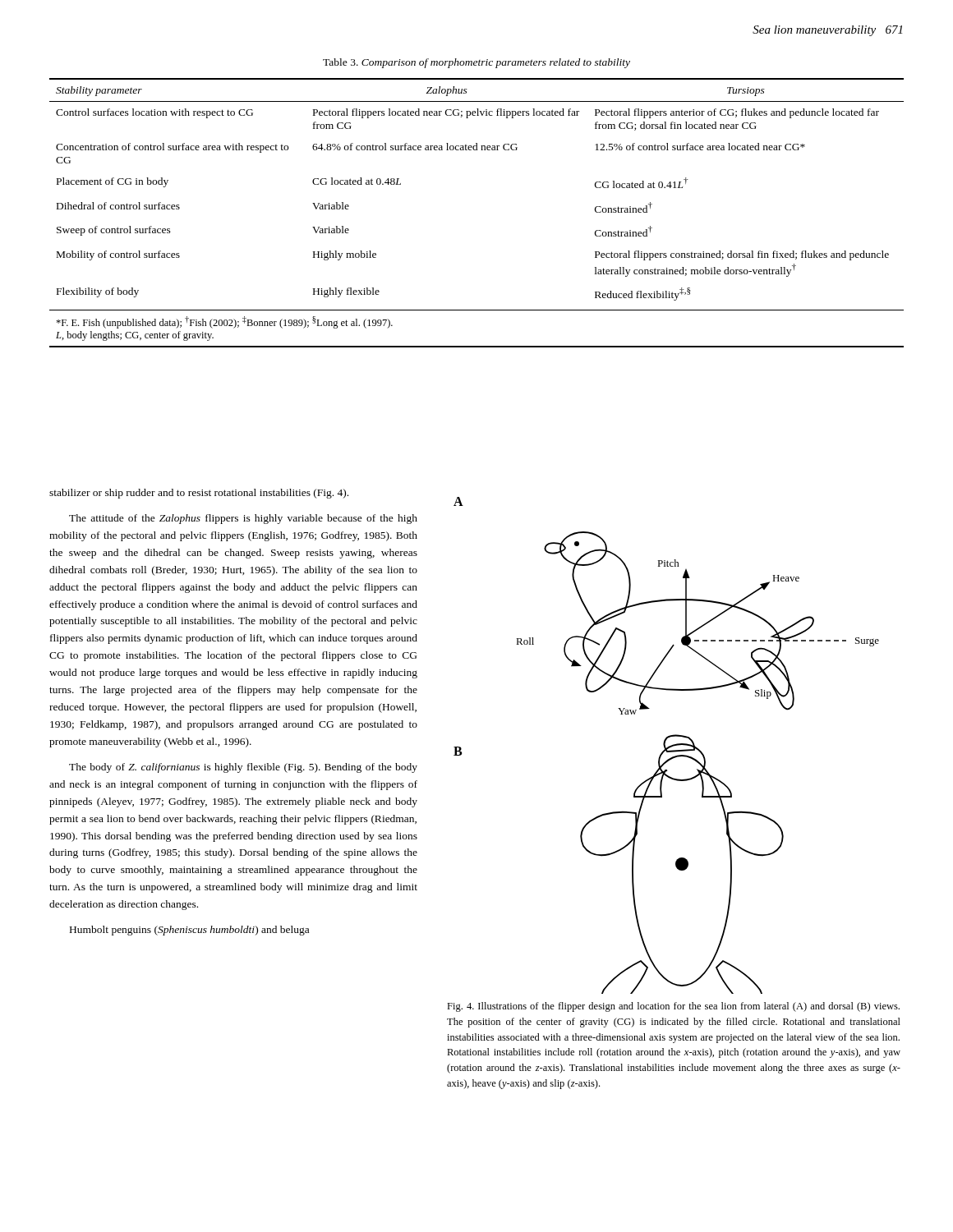Locate the caption that reads "Table 3. Comparison of morphometric parameters"
Viewport: 953px width, 1232px height.
[476, 62]
